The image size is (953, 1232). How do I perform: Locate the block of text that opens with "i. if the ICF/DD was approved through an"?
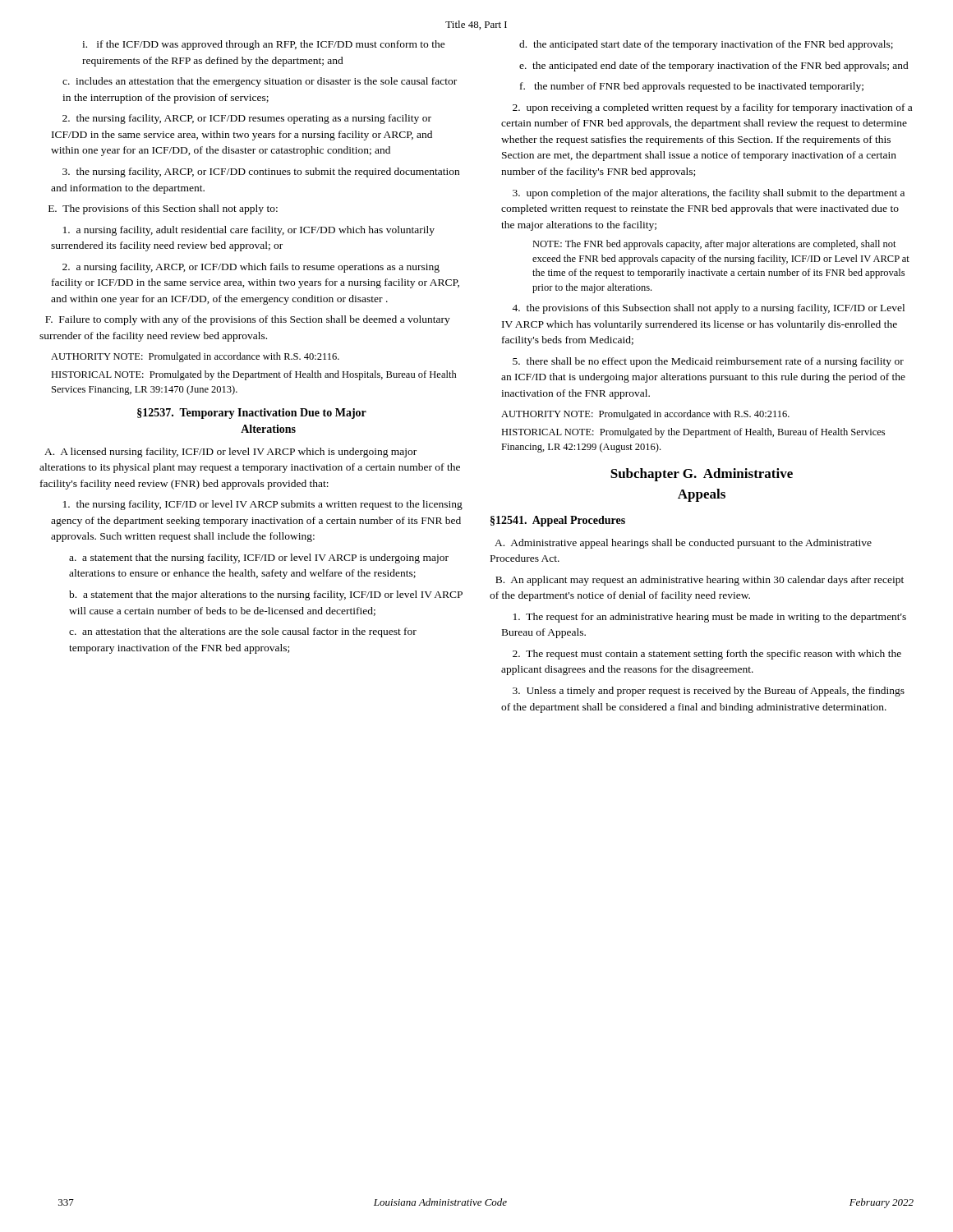(x=264, y=52)
